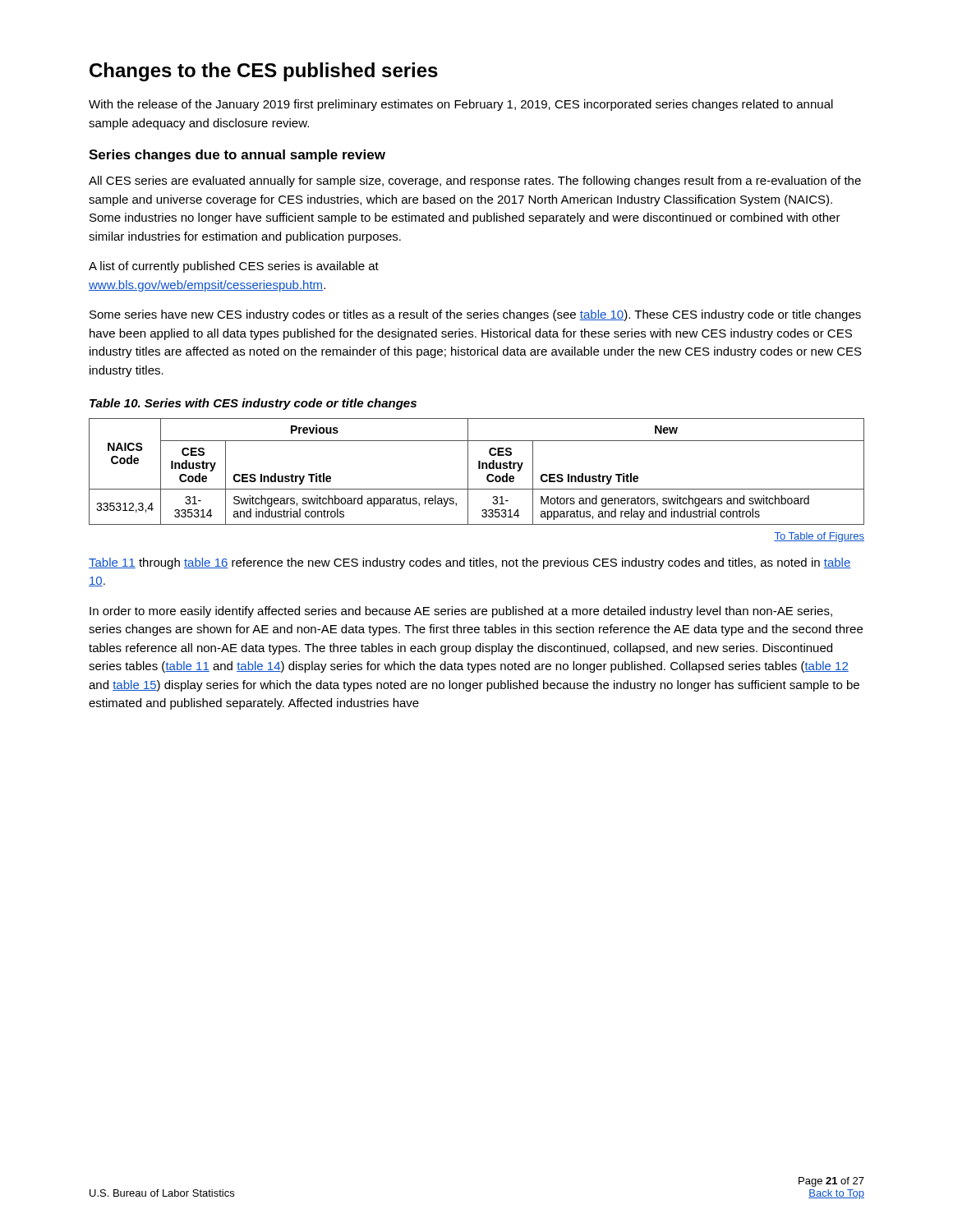The height and width of the screenshot is (1232, 953).
Task: Locate the region starting "Some series have new CES industry codes"
Action: 476,342
